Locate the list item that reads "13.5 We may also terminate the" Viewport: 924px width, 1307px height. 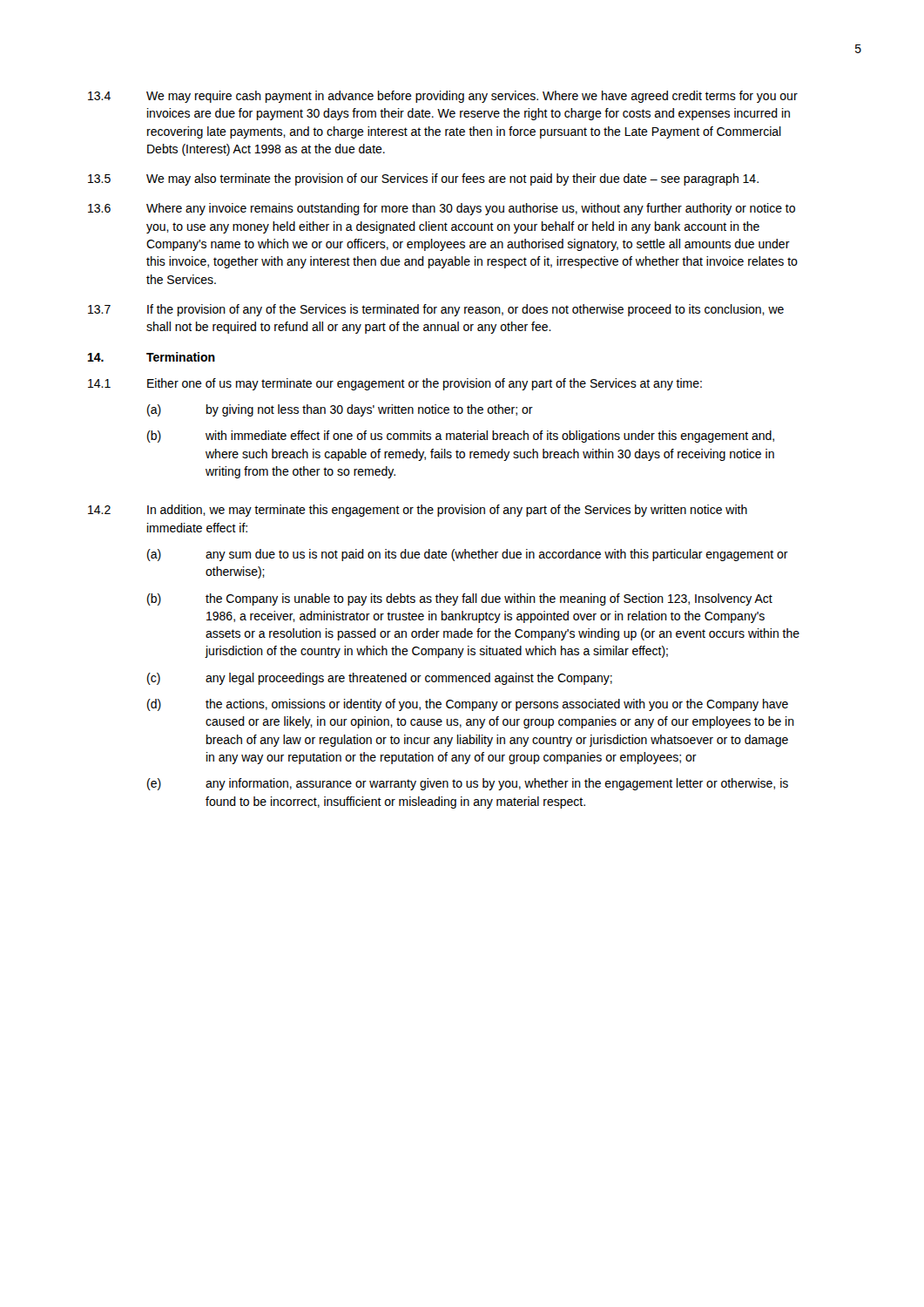444,179
